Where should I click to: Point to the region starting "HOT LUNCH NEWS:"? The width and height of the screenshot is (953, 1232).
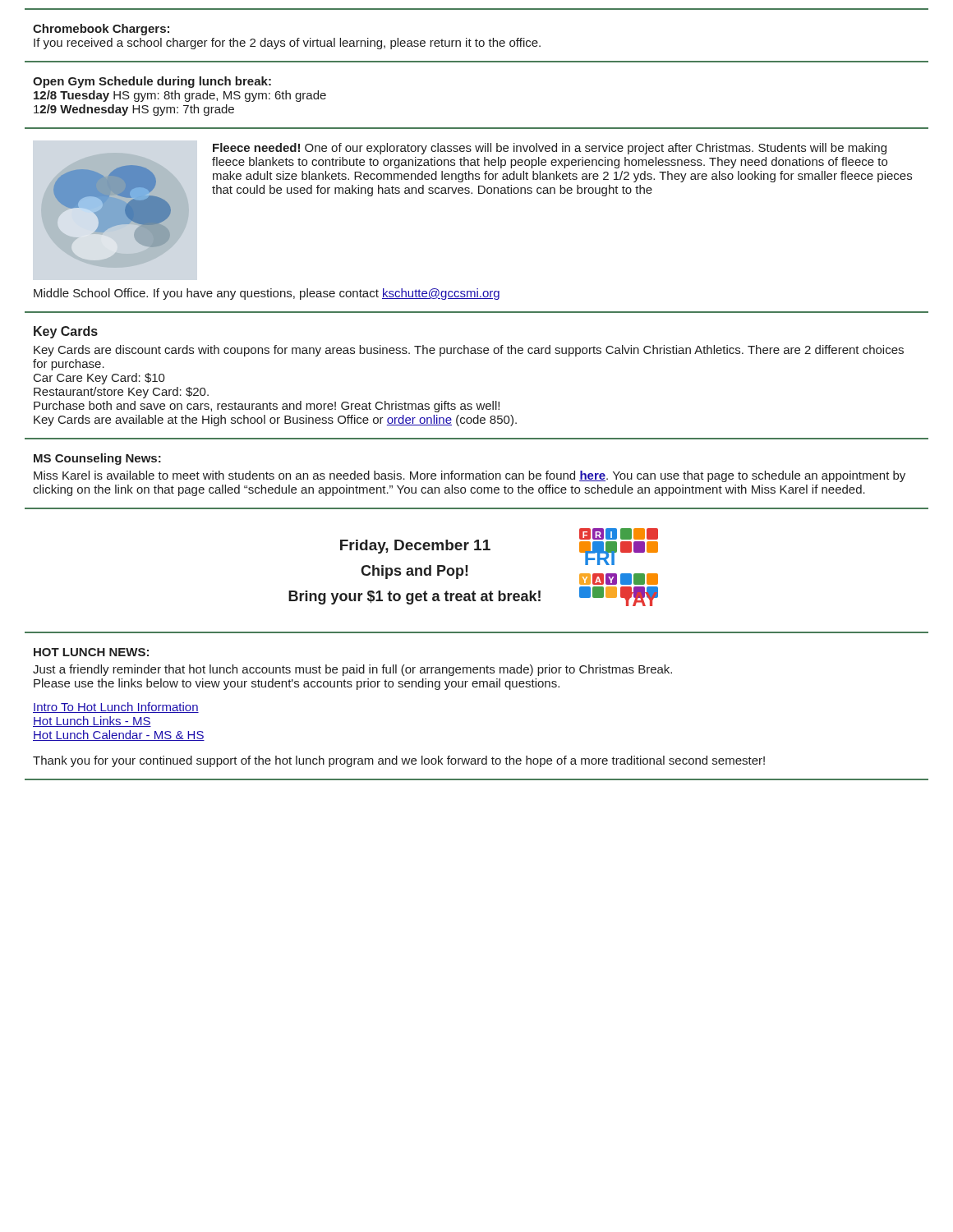point(91,652)
